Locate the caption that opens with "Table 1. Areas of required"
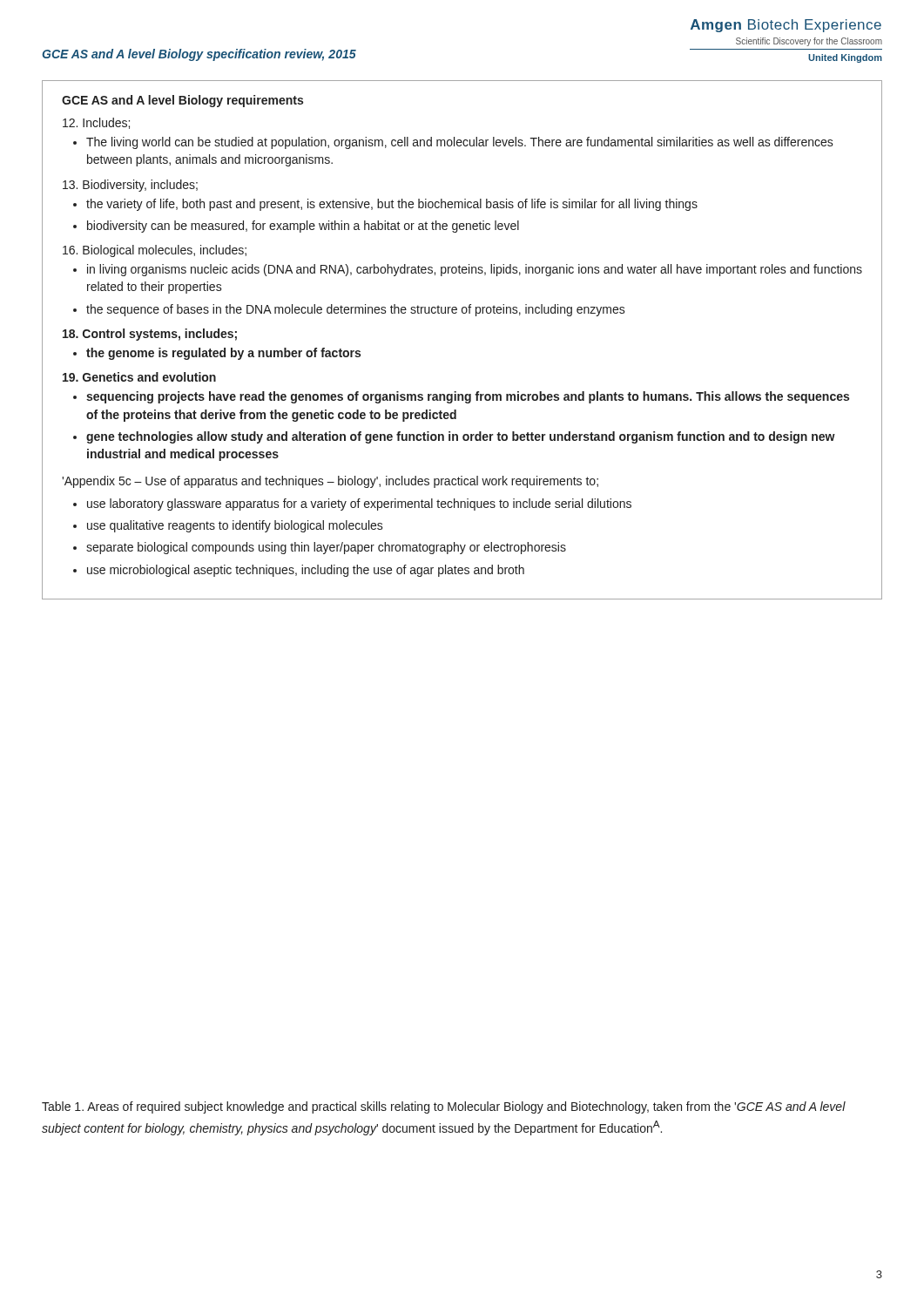The width and height of the screenshot is (924, 1307). coord(443,1117)
